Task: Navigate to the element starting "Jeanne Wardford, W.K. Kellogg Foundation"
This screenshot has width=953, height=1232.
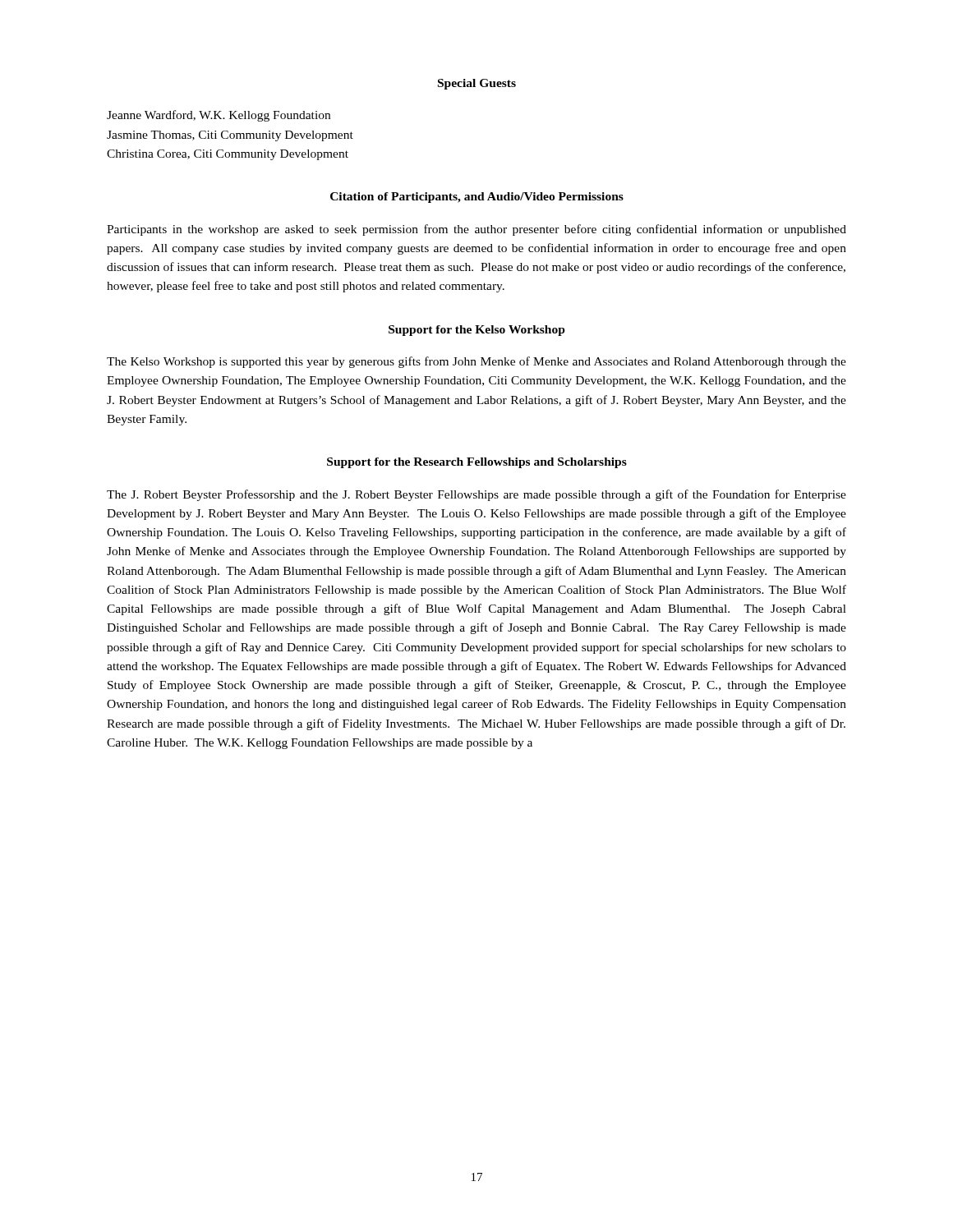Action: pos(230,134)
